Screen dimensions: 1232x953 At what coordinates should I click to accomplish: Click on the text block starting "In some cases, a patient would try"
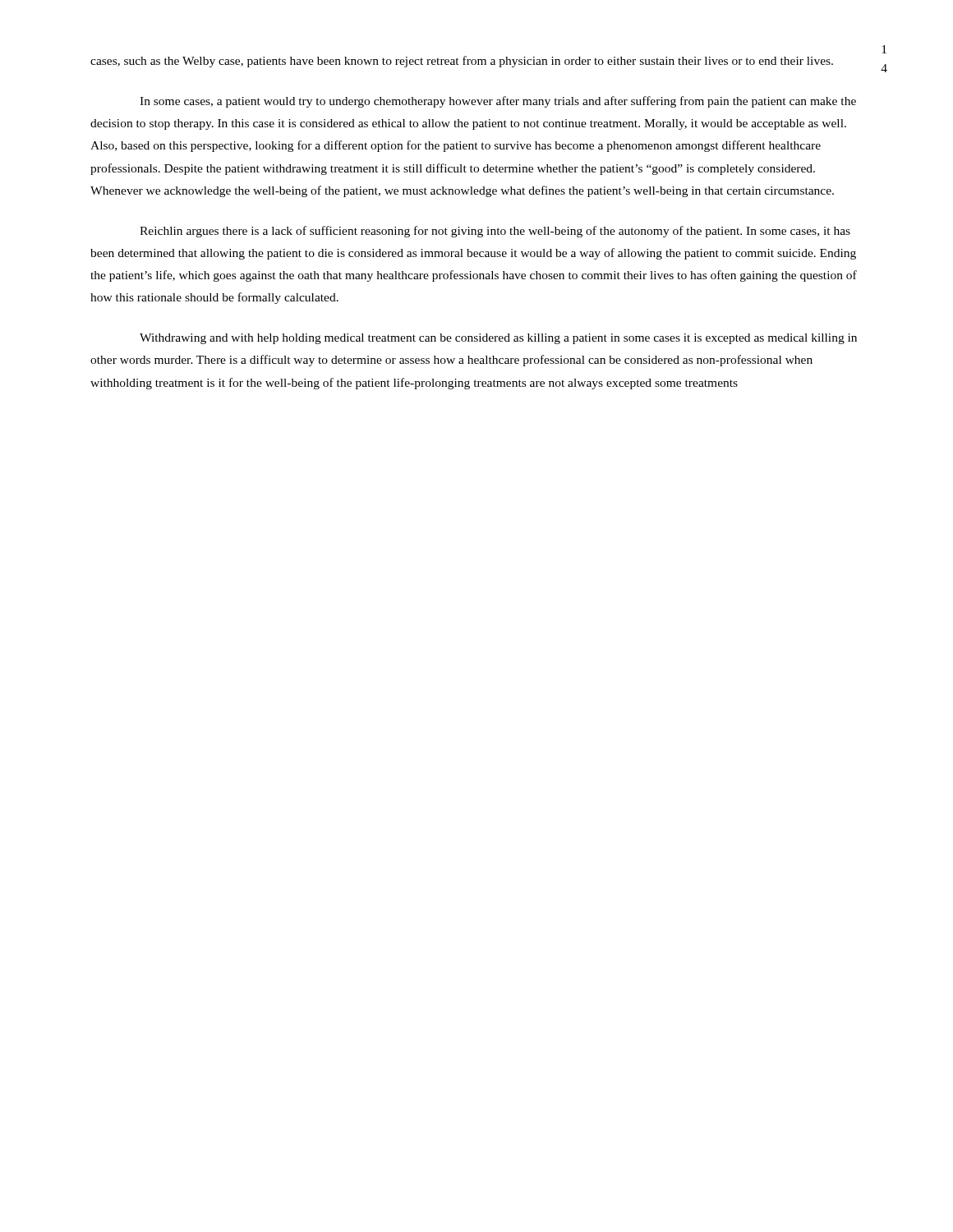click(x=473, y=145)
